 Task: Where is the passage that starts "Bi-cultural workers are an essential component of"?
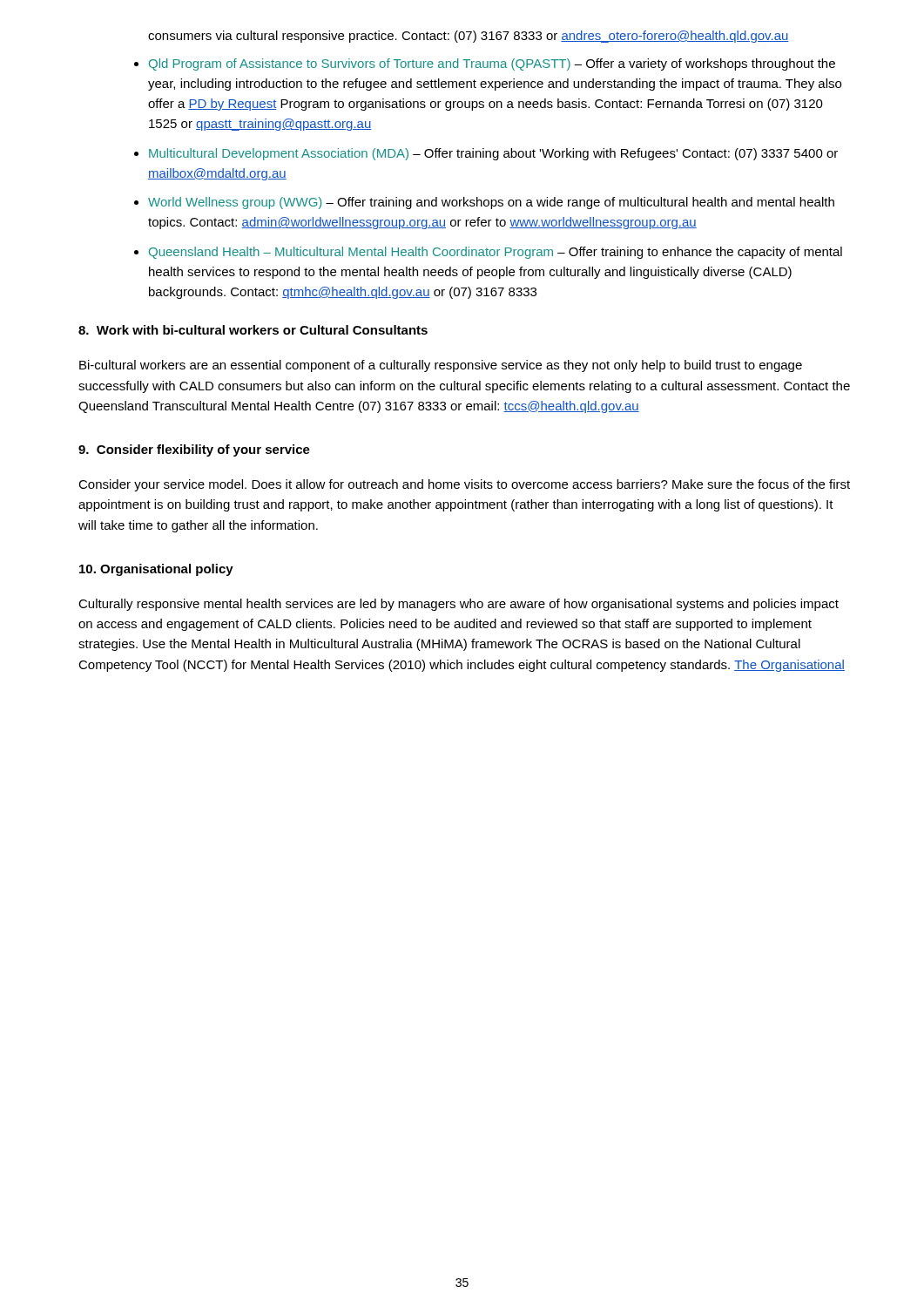tap(464, 385)
